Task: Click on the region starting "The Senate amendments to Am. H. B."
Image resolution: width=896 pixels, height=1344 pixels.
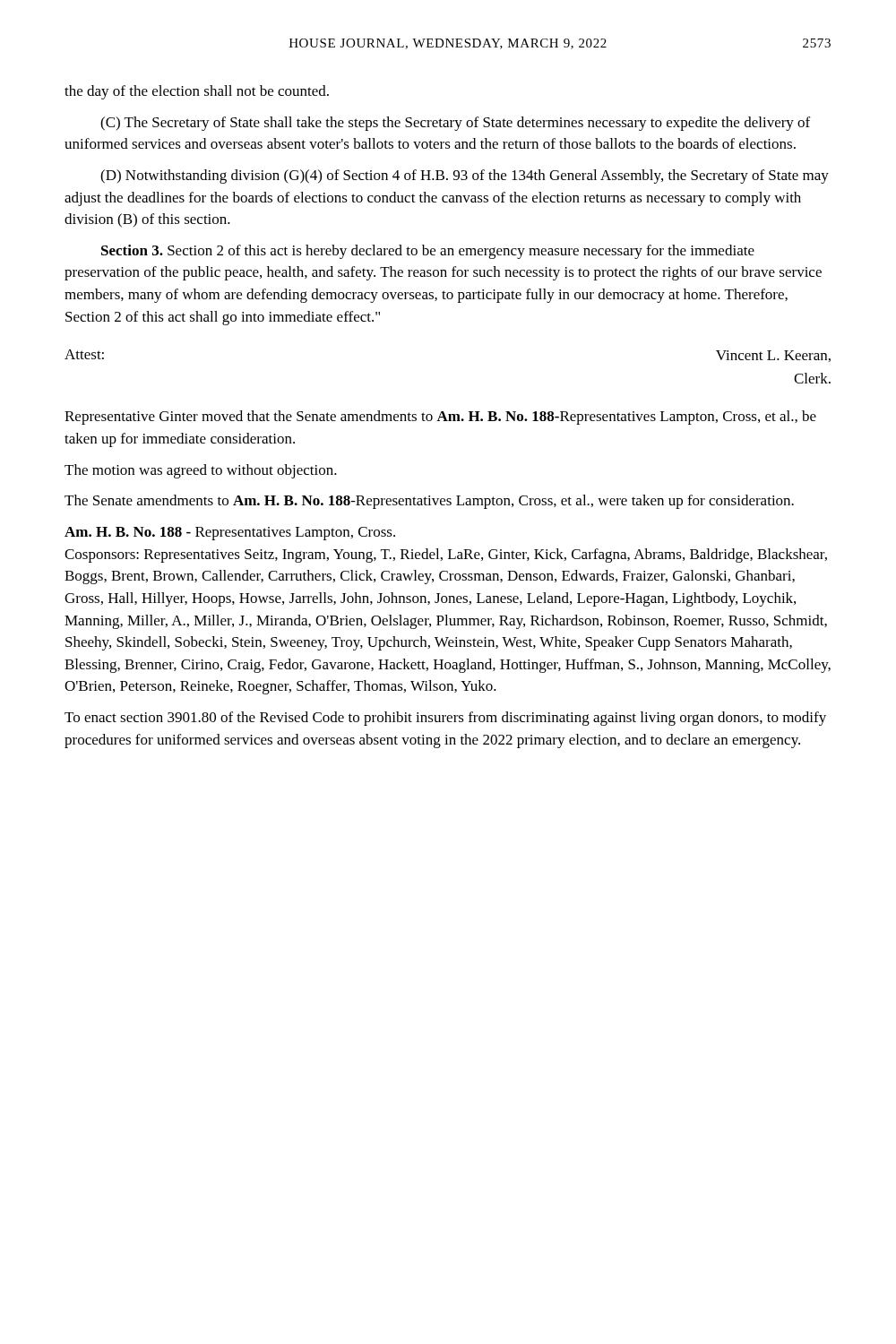Action: [448, 501]
